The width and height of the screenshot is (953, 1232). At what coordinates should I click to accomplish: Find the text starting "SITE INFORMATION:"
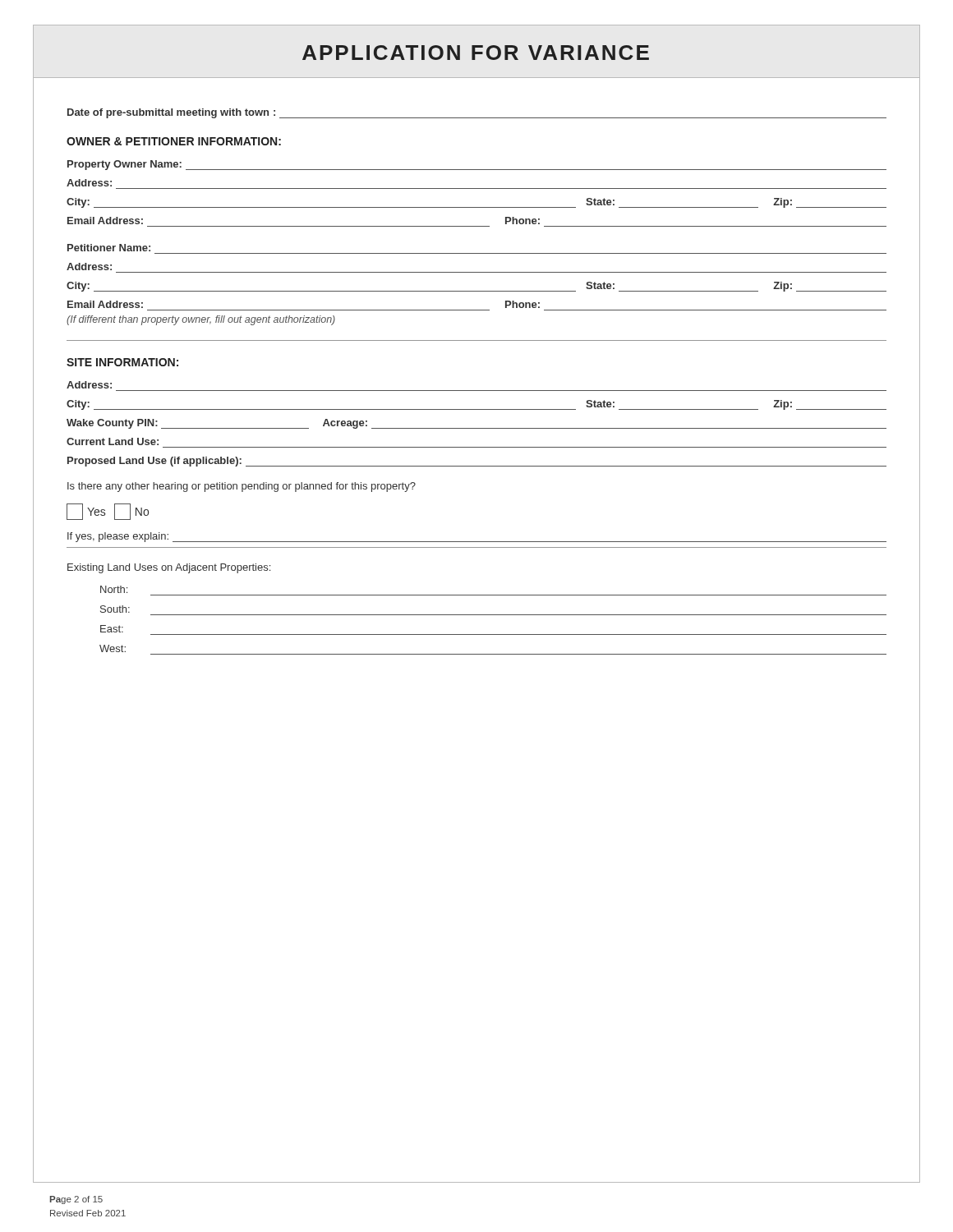[123, 362]
